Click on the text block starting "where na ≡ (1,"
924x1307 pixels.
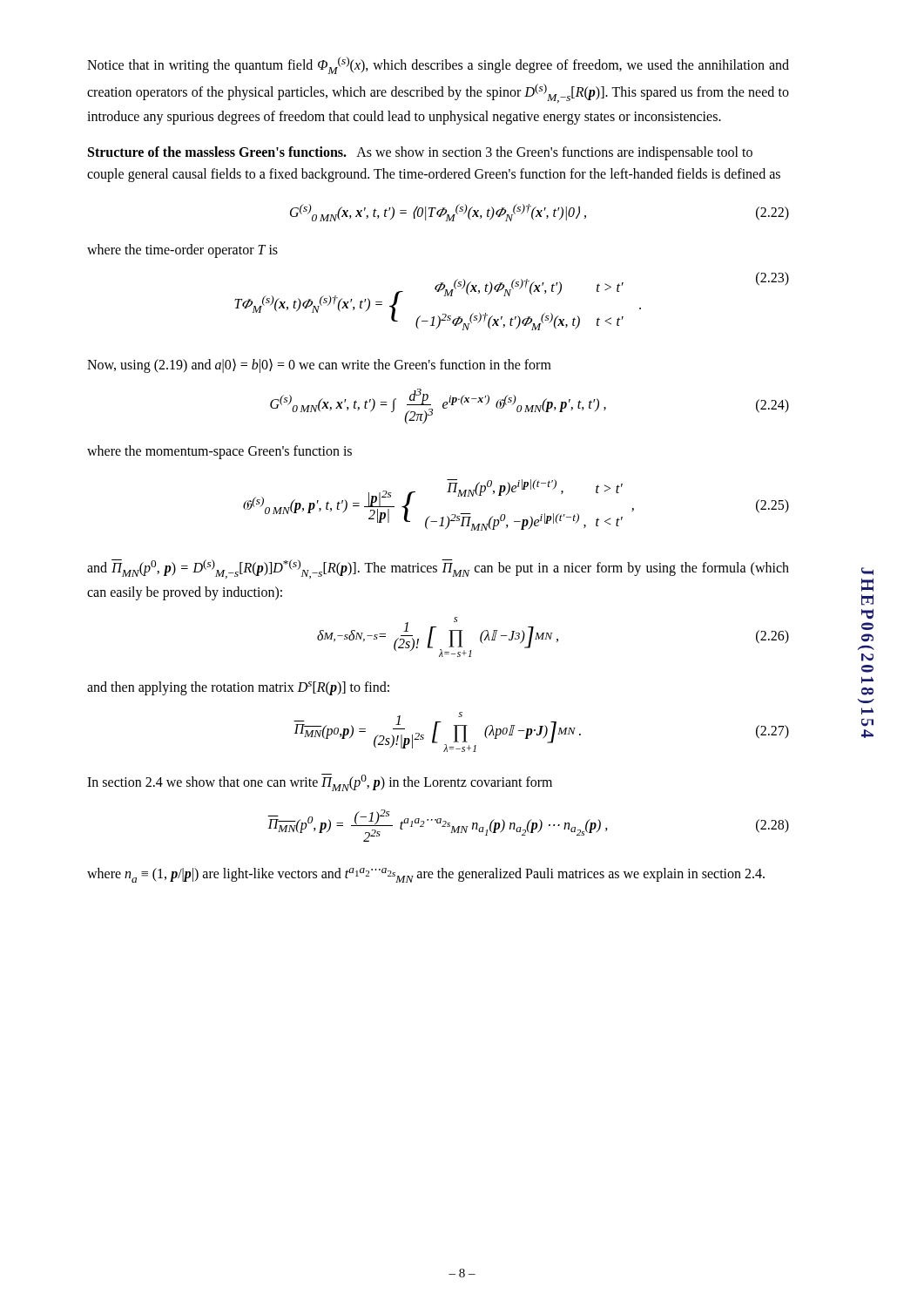tap(426, 874)
